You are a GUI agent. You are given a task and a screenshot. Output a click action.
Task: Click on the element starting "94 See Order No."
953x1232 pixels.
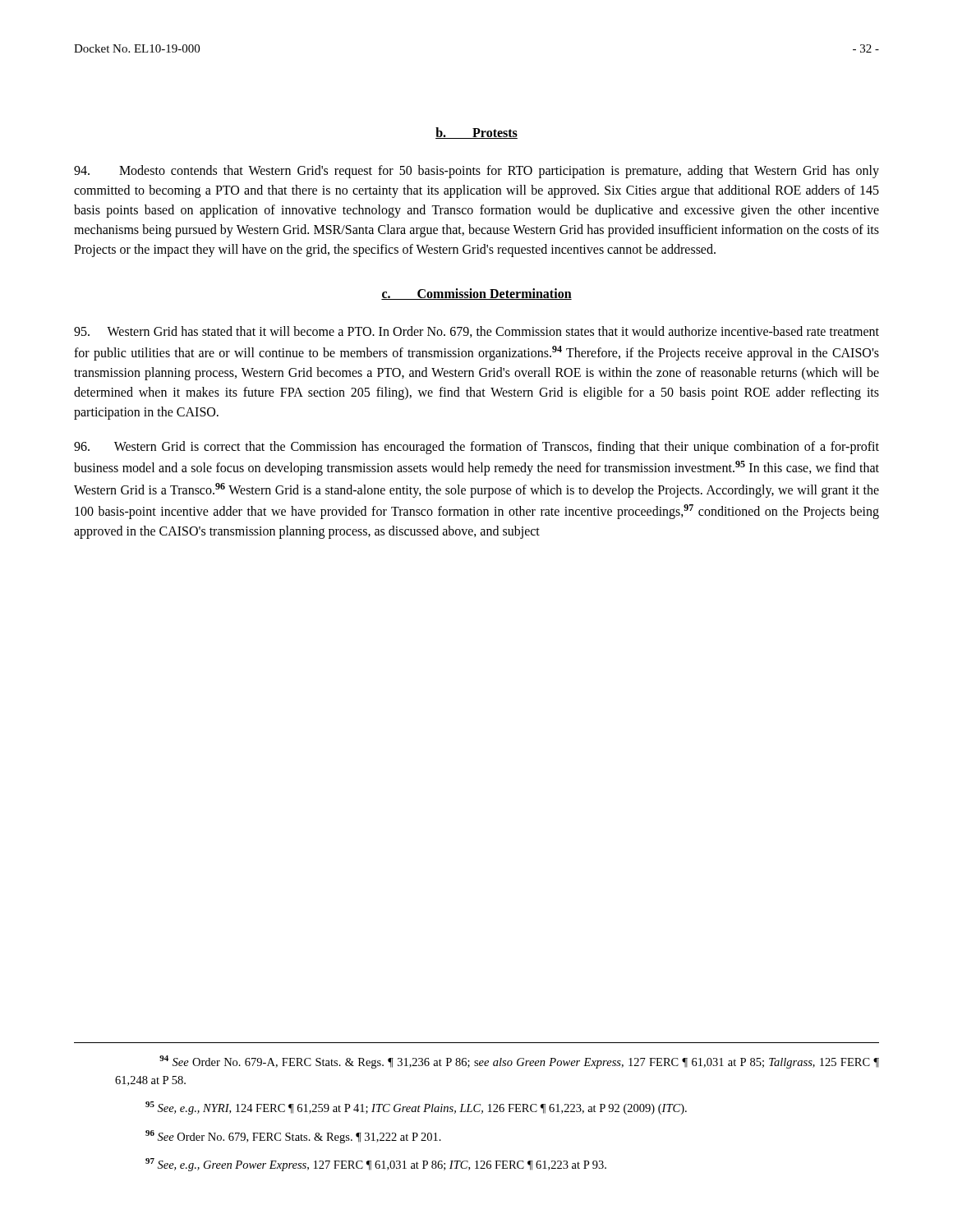click(x=476, y=1070)
